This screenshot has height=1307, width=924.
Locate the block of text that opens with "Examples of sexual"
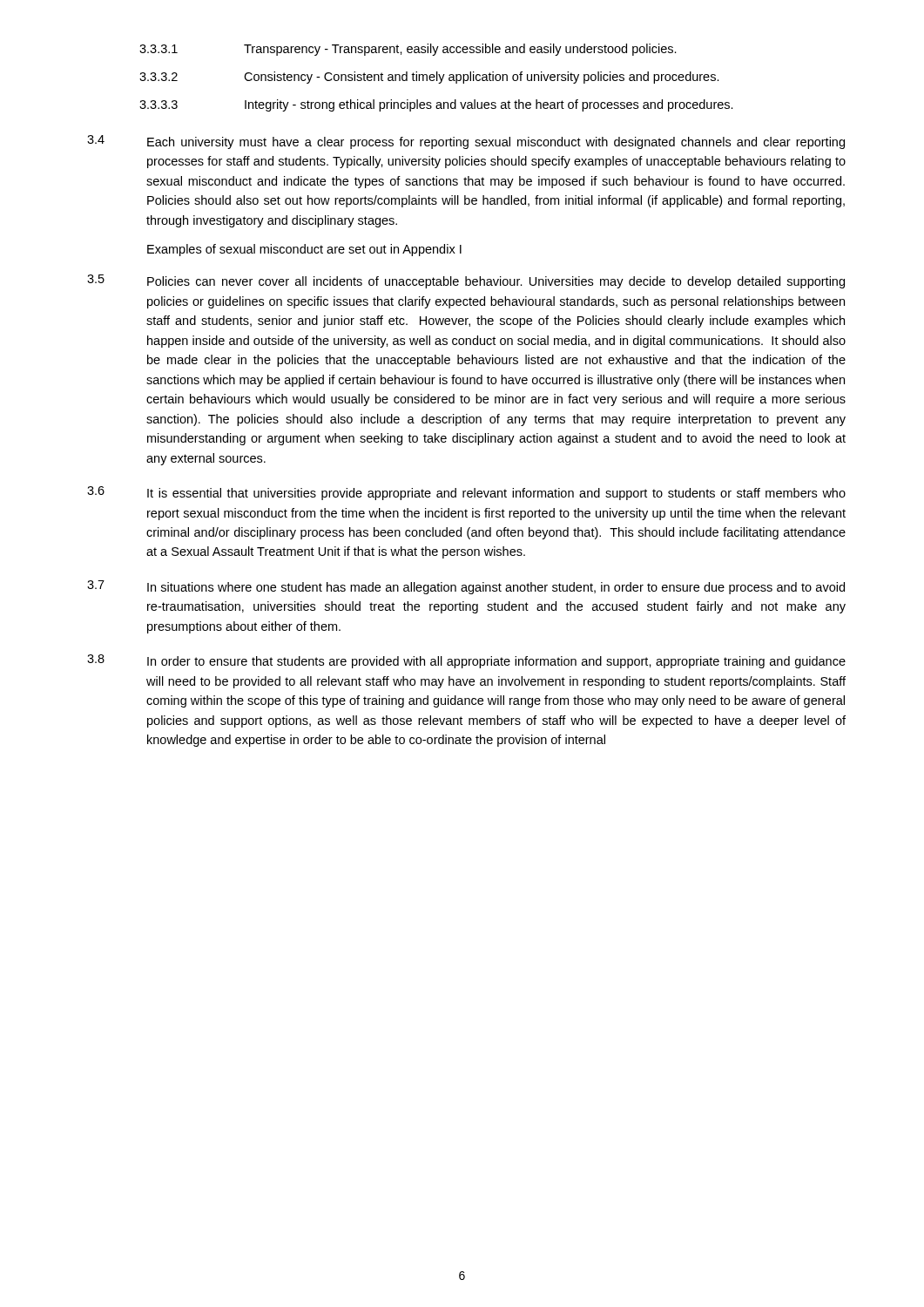pos(304,250)
